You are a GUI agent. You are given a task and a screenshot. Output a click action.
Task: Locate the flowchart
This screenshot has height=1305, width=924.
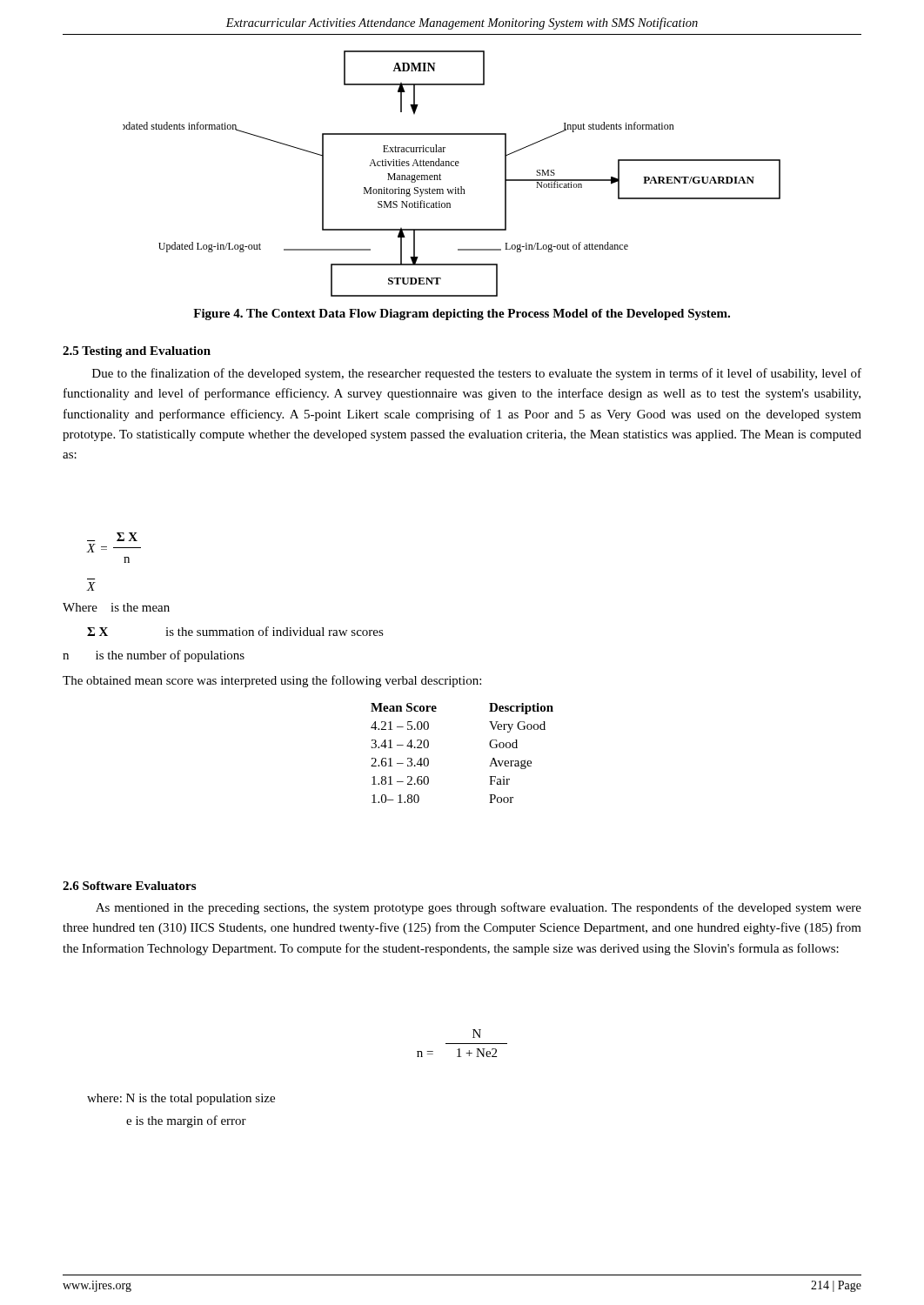462,171
